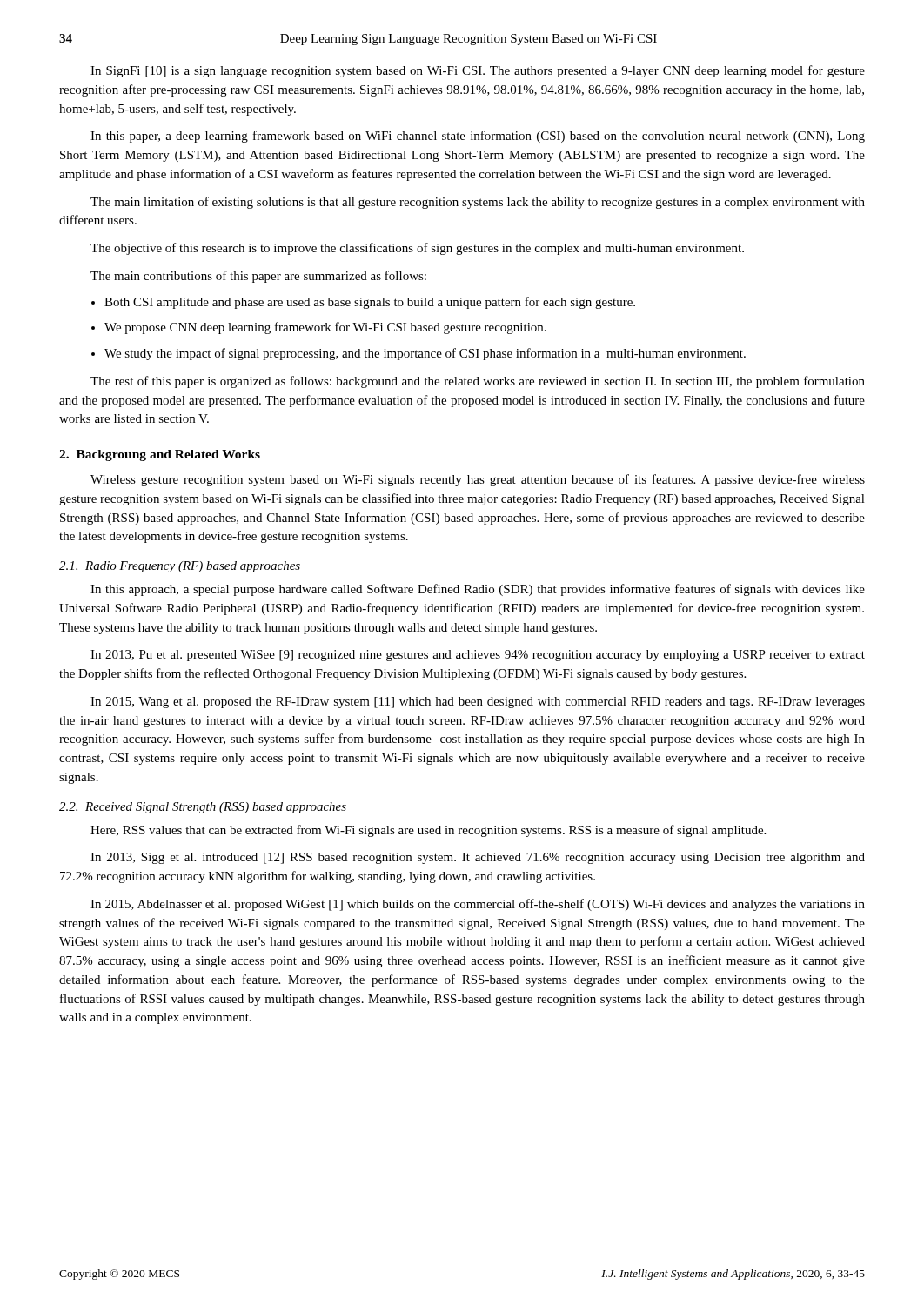Locate the text block with the text "The main limitation"
Viewport: 924px width, 1305px height.
tap(462, 212)
